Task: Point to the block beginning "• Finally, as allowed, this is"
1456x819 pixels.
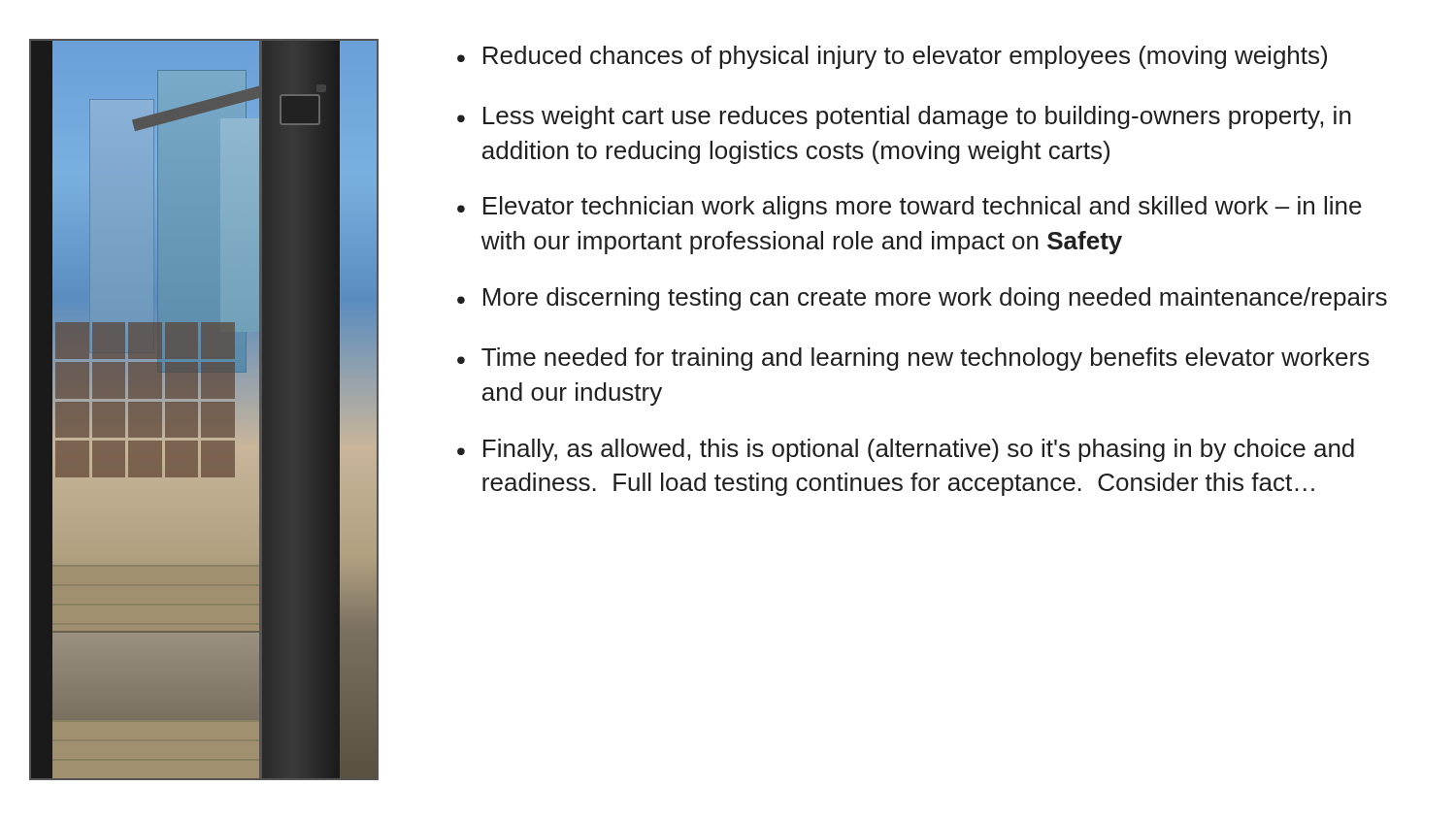Action: (927, 466)
